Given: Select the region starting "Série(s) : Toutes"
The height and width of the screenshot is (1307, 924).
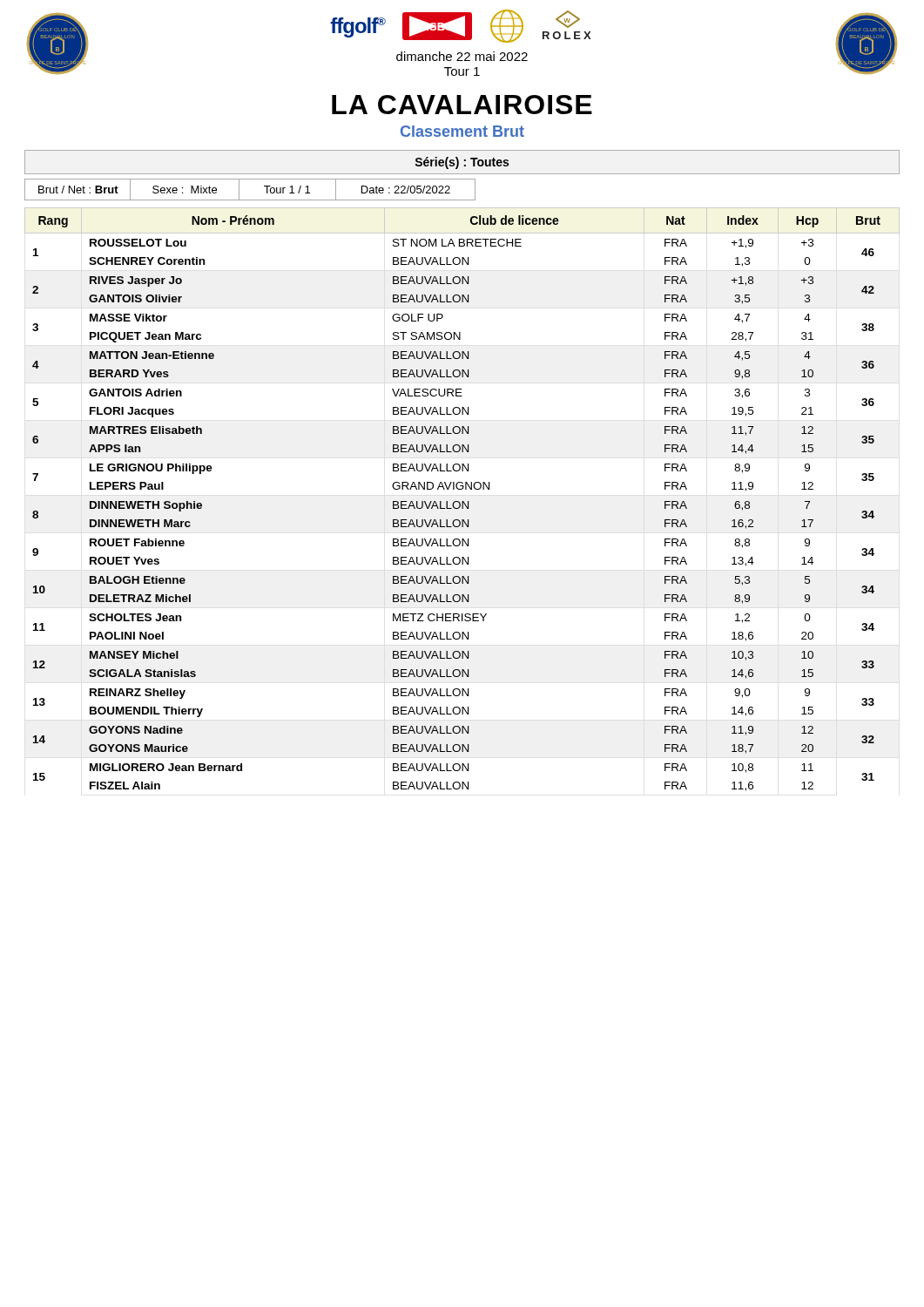Looking at the screenshot, I should tap(462, 162).
